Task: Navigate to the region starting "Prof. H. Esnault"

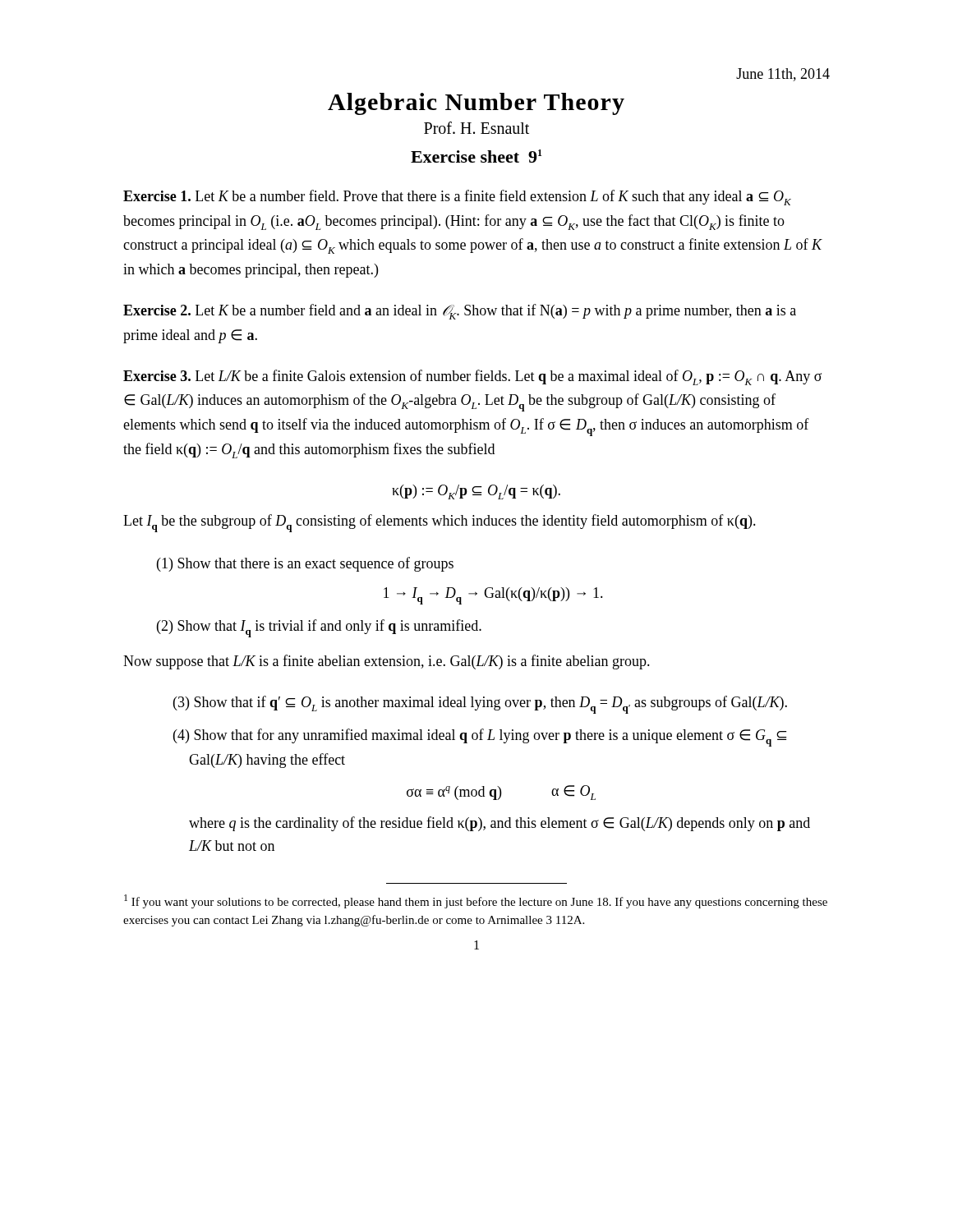Action: pos(476,128)
